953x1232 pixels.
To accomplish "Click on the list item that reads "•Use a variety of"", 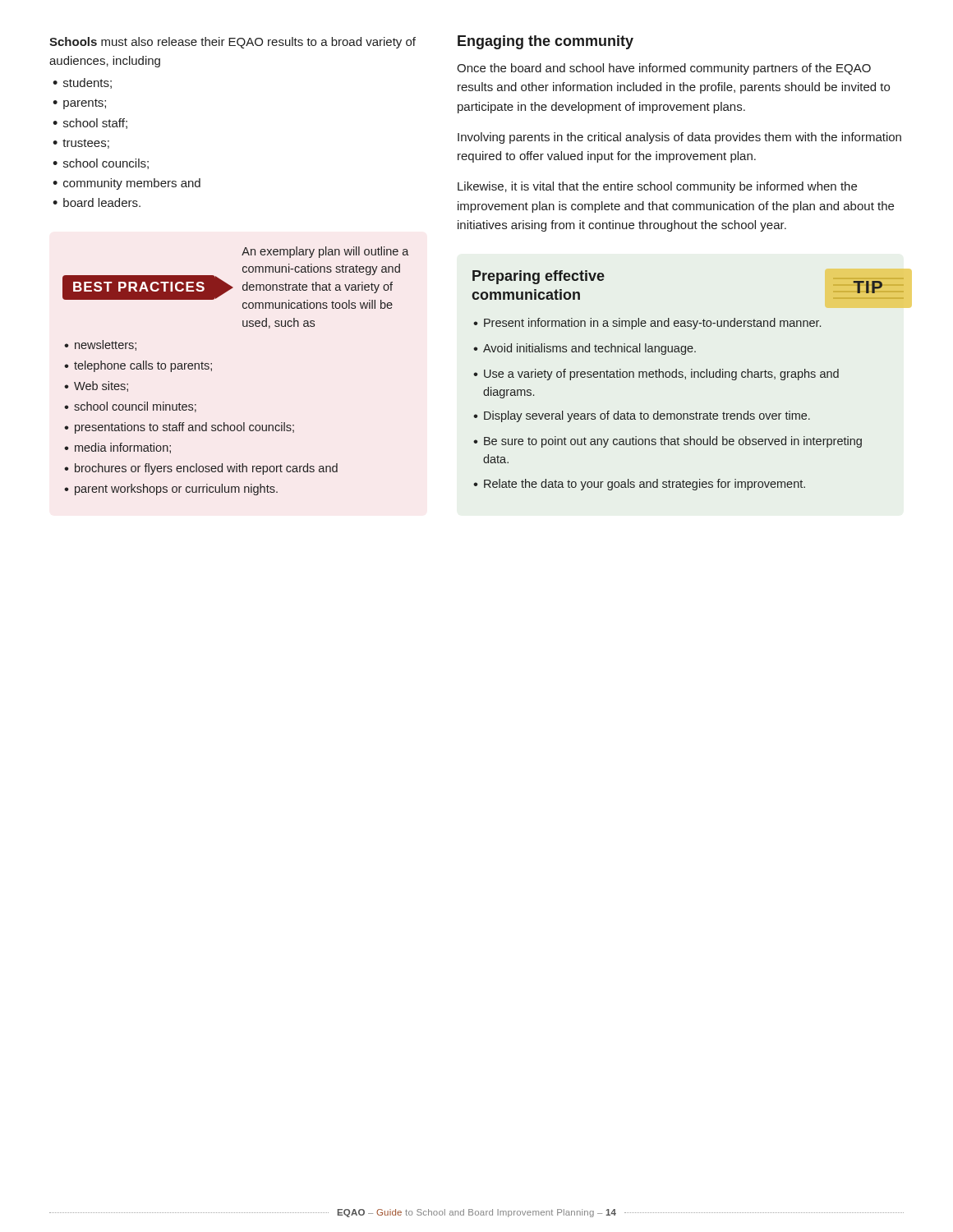I will [x=681, y=383].
